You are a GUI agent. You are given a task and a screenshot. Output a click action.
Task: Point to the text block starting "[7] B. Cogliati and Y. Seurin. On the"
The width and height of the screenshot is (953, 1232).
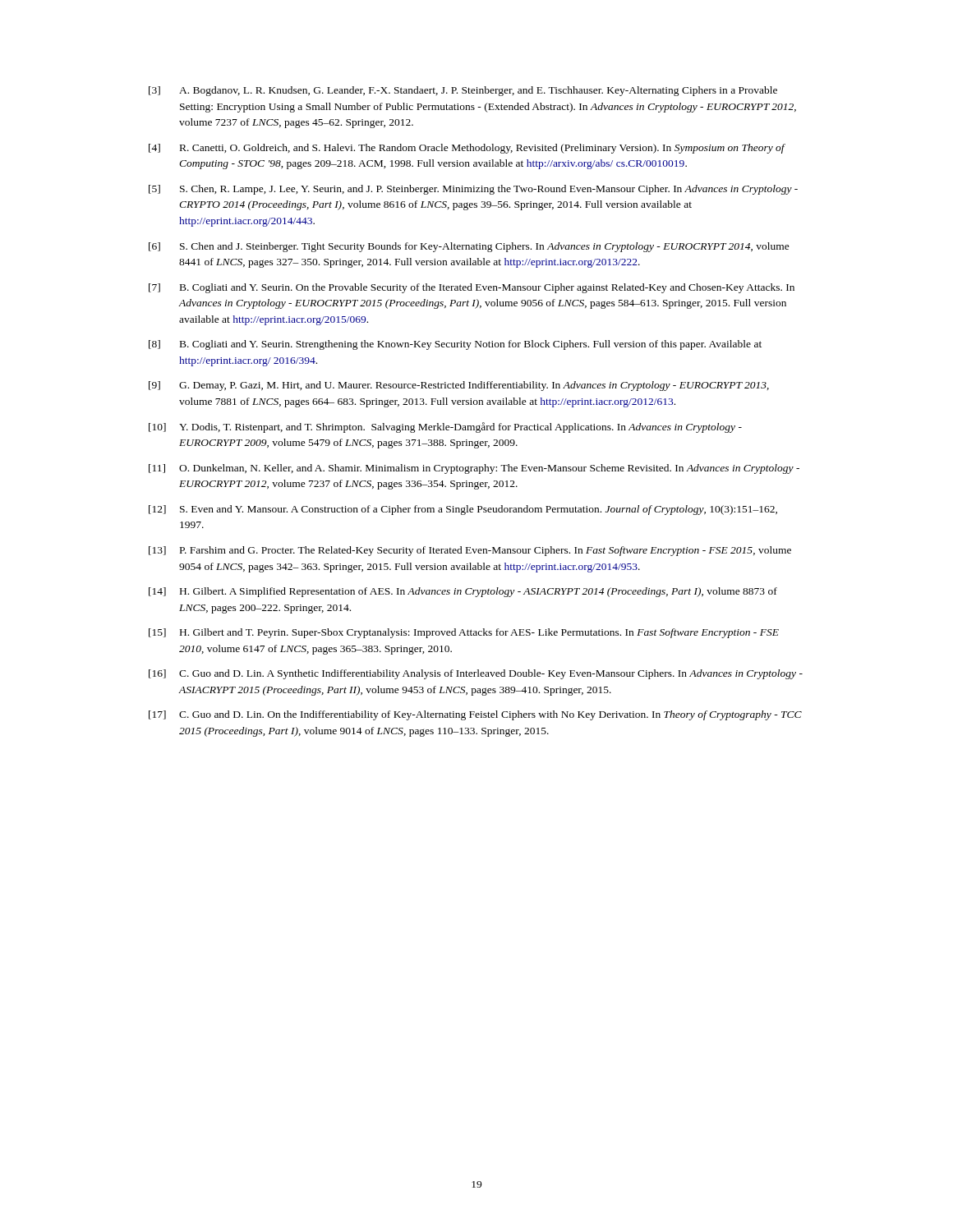[476, 303]
